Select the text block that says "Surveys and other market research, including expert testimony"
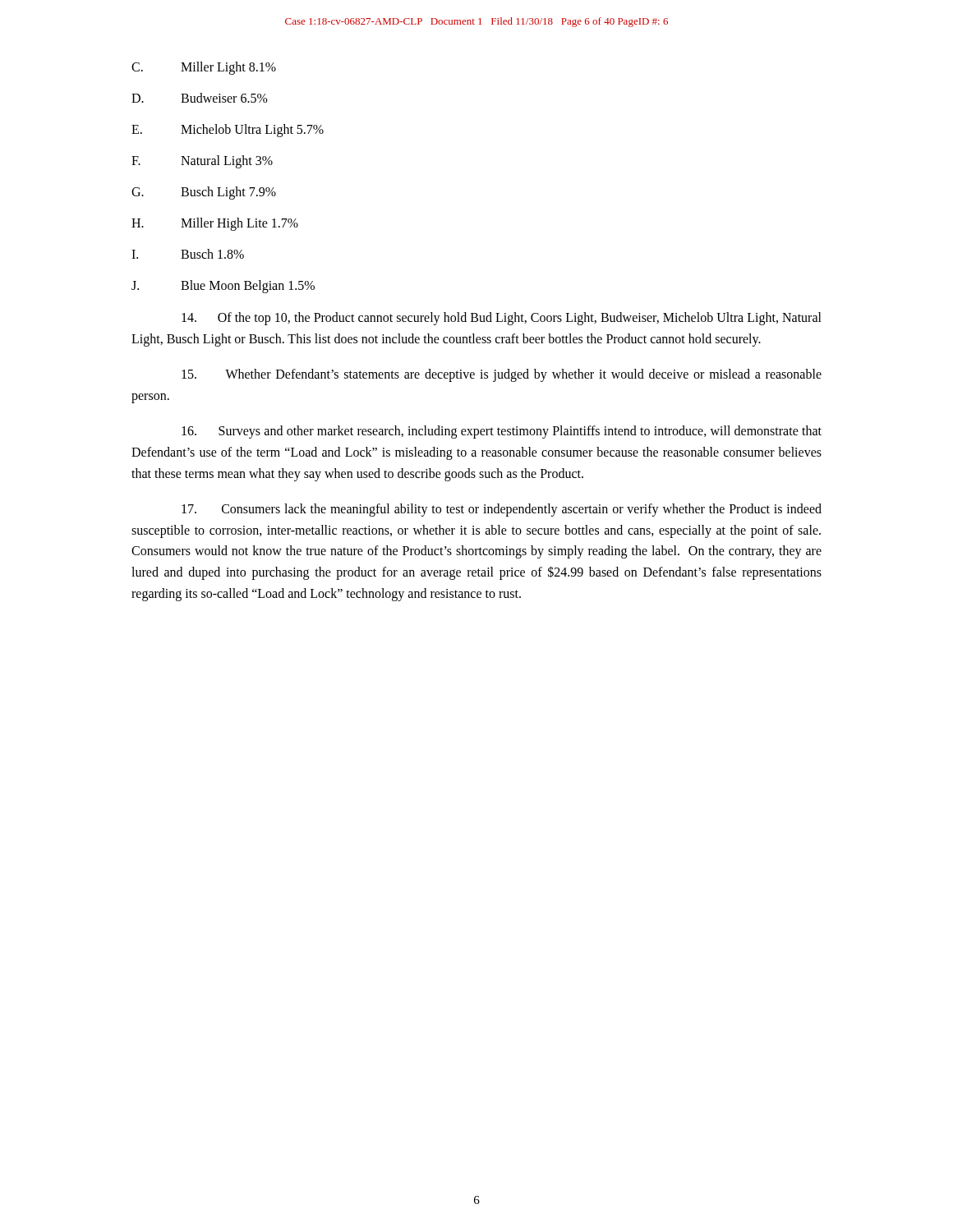The image size is (953, 1232). pyautogui.click(x=476, y=452)
